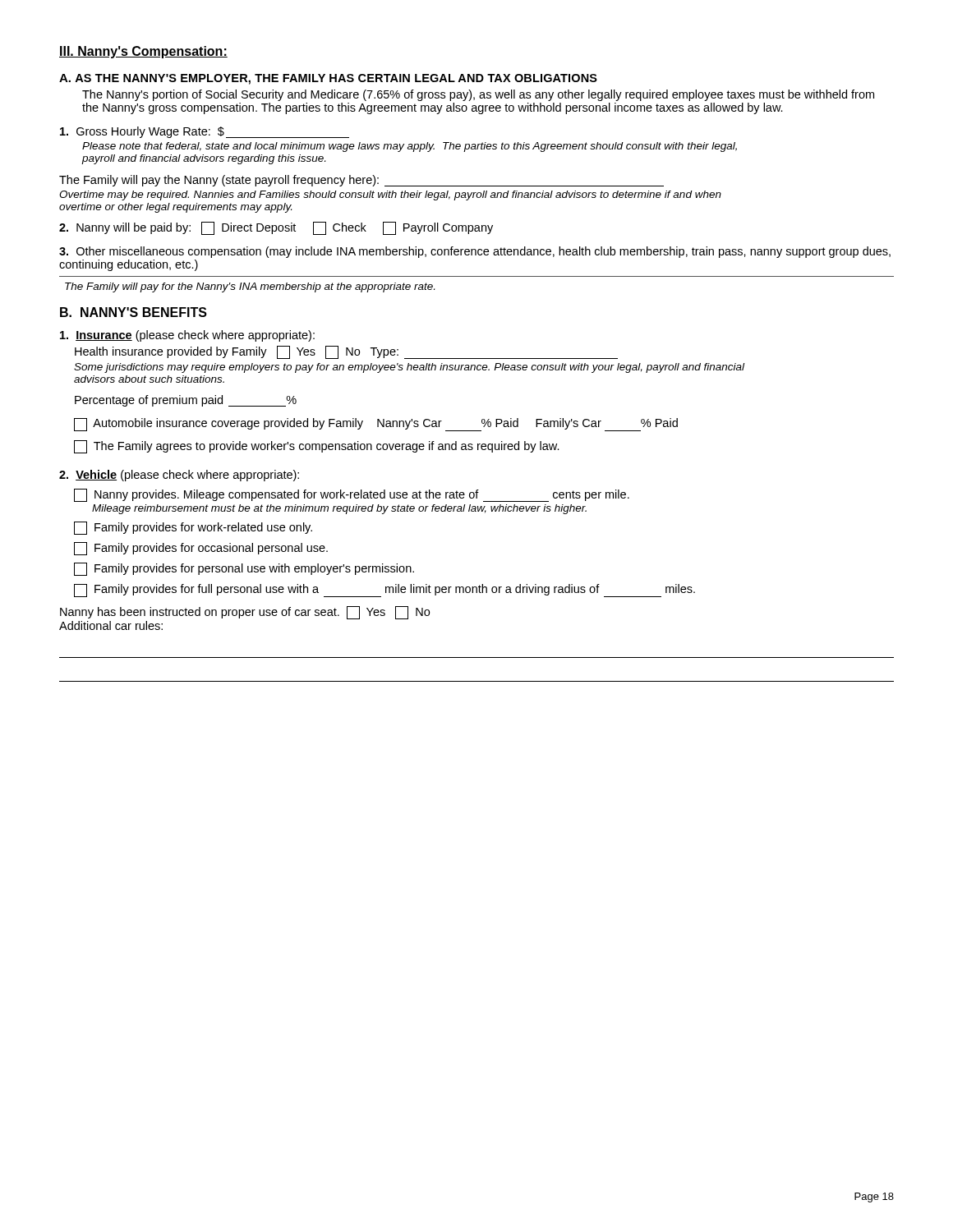This screenshot has width=953, height=1232.
Task: Select the list item with the text "3. Other miscellaneous compensation (may include INA membership,"
Action: pyautogui.click(x=475, y=258)
